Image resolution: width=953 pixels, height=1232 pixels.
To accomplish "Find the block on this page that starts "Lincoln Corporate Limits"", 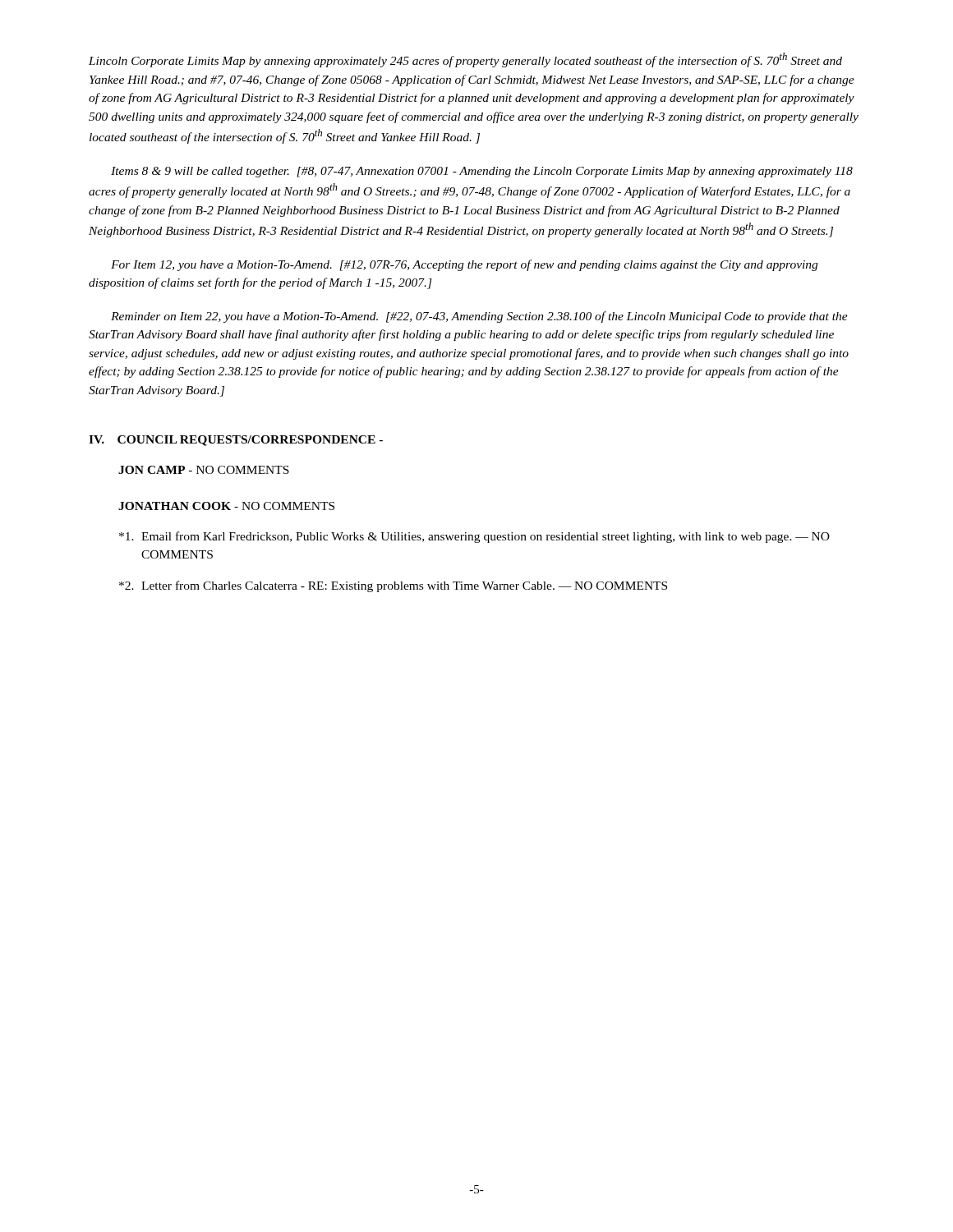I will 474,97.
